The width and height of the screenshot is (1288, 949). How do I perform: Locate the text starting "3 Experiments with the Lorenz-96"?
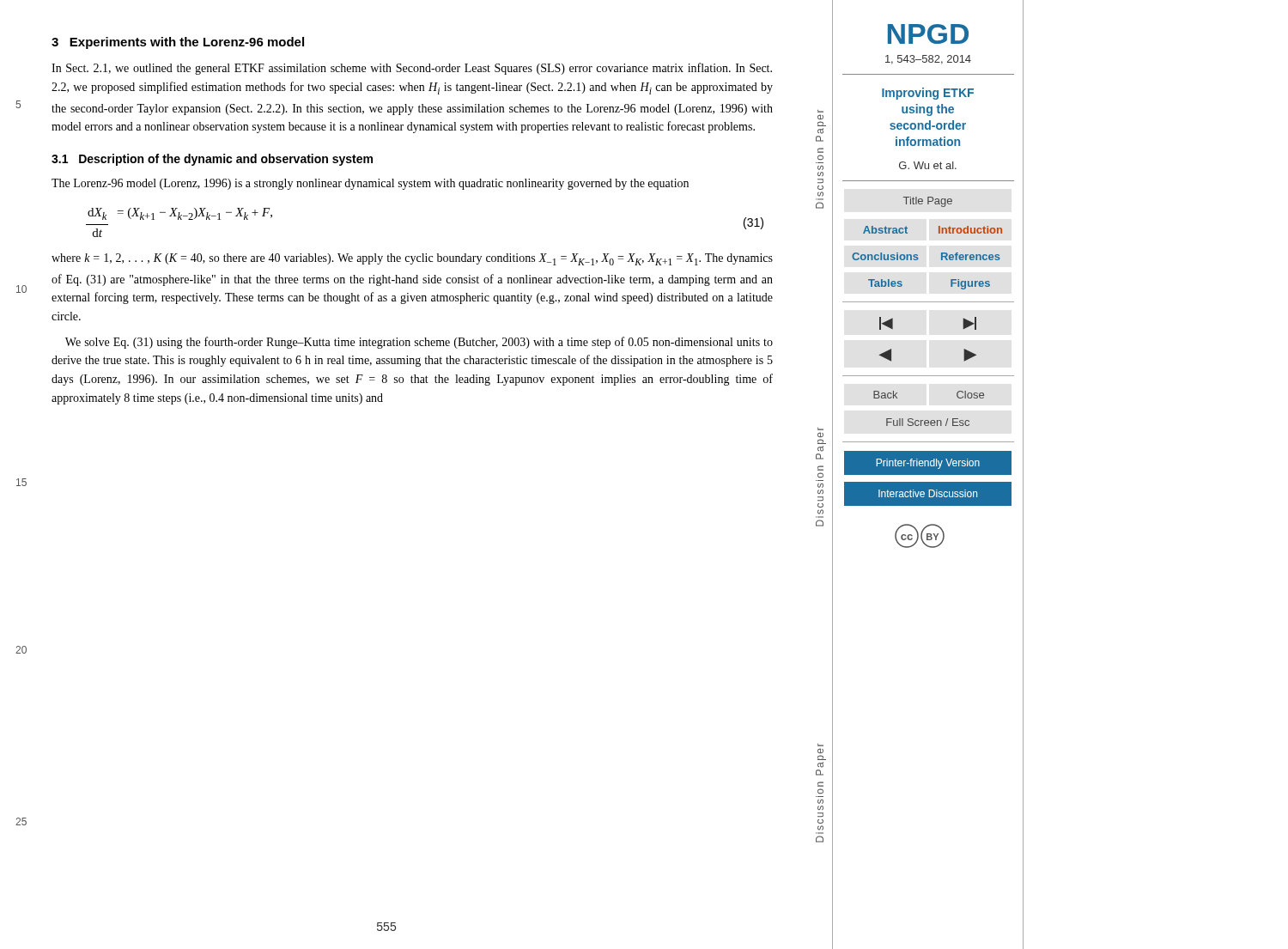(x=178, y=42)
